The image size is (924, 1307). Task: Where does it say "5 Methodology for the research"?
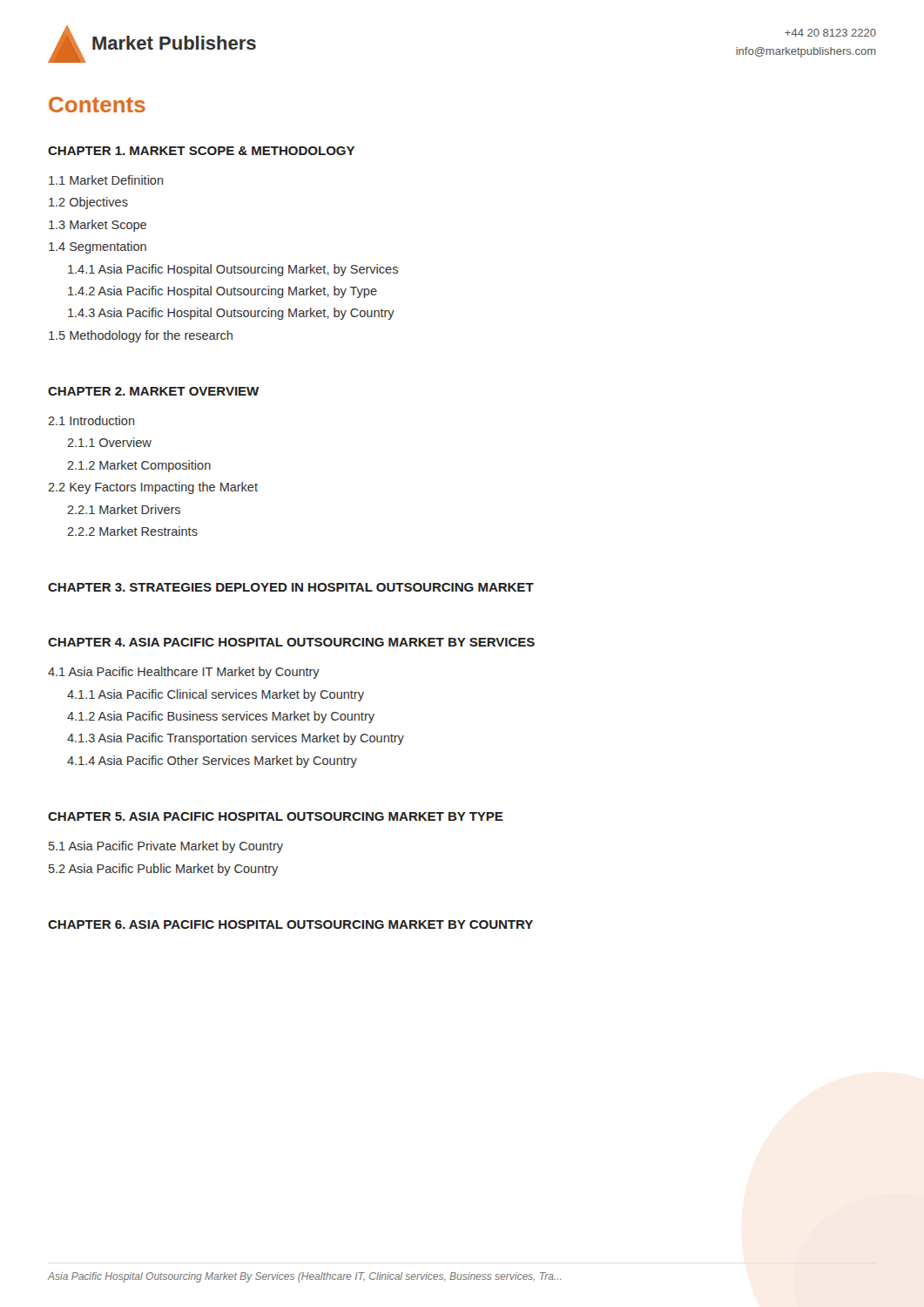[x=141, y=335]
